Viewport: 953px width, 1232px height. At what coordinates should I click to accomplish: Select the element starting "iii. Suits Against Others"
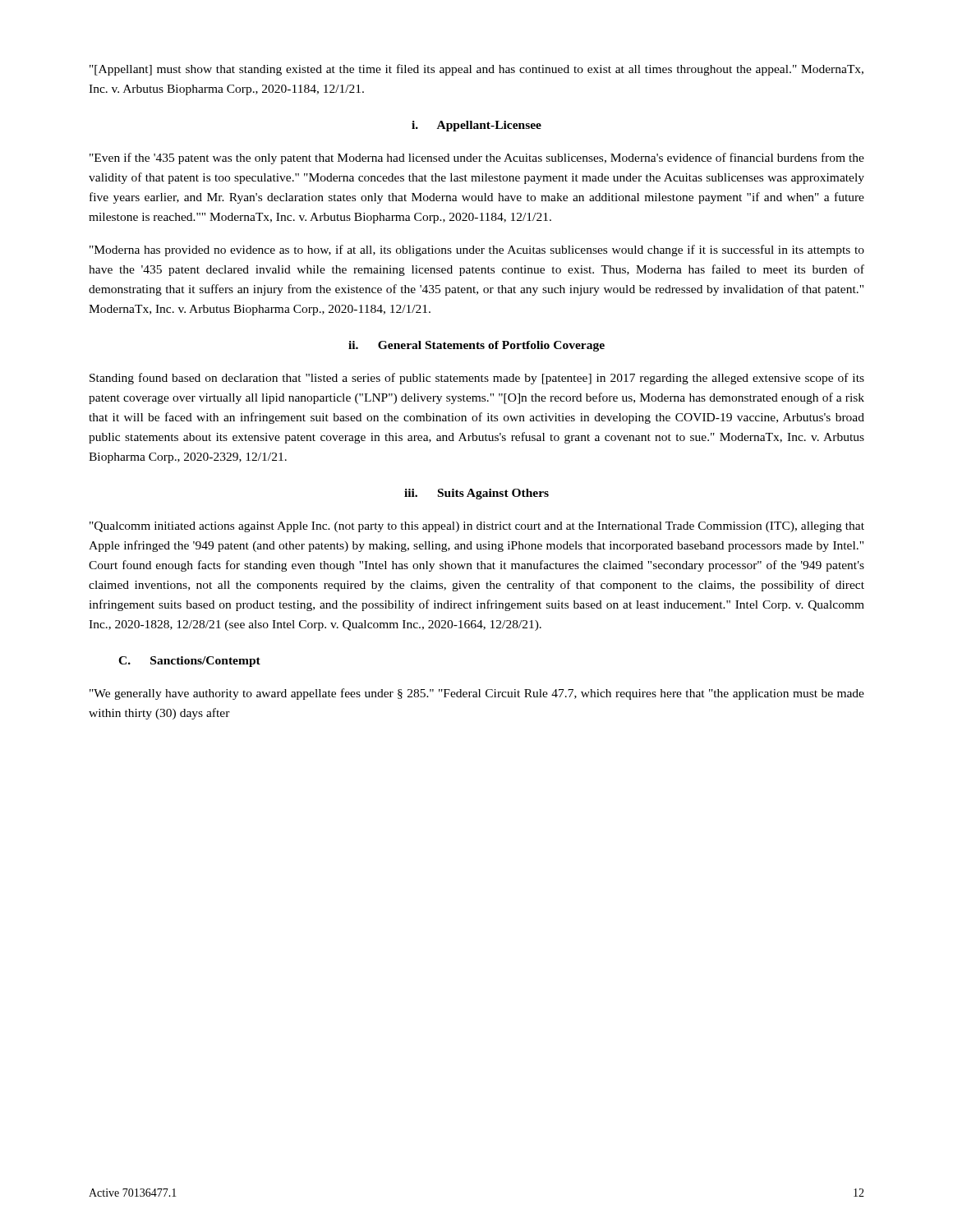pyautogui.click(x=476, y=493)
